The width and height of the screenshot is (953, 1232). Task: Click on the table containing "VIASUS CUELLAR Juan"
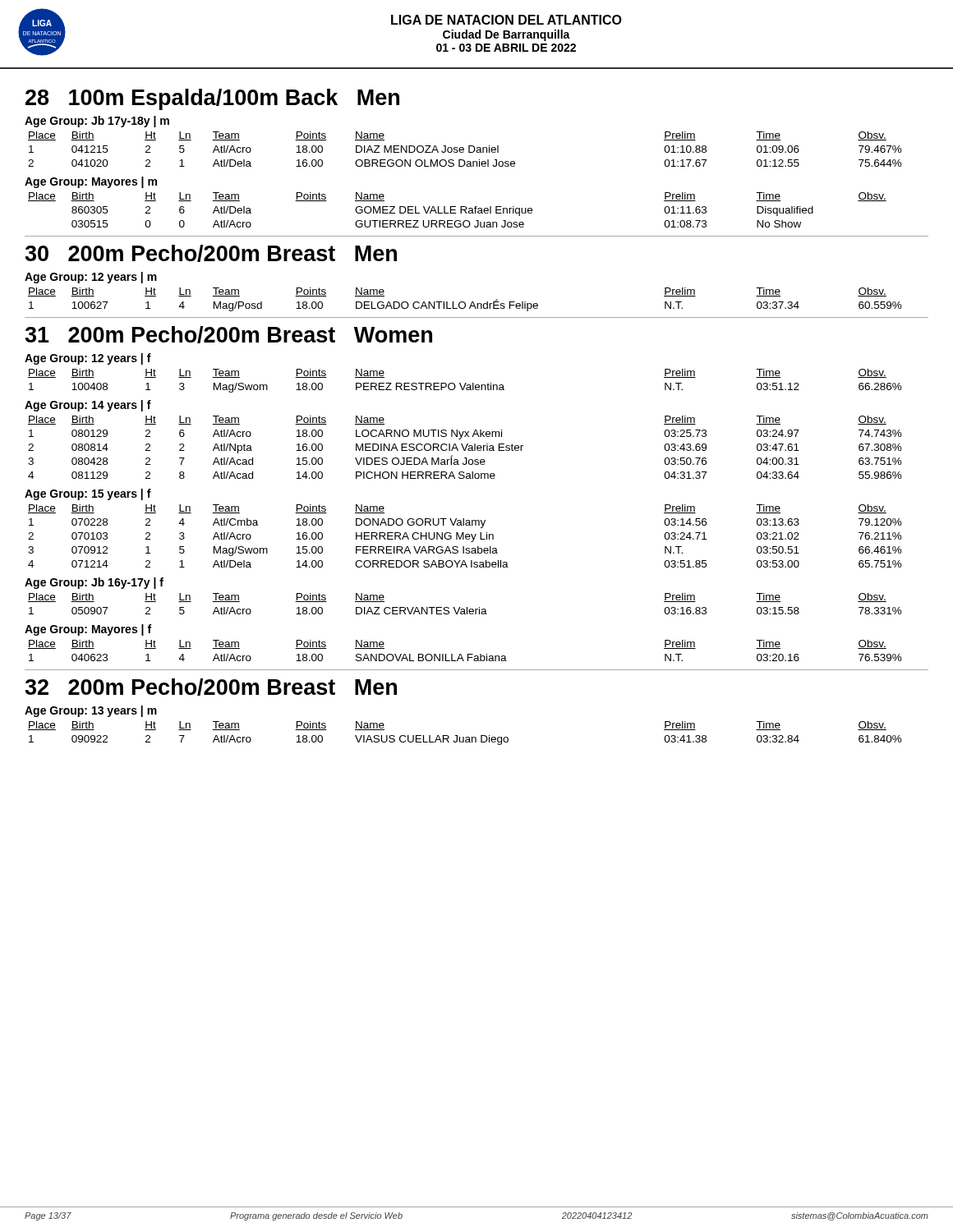coord(476,732)
